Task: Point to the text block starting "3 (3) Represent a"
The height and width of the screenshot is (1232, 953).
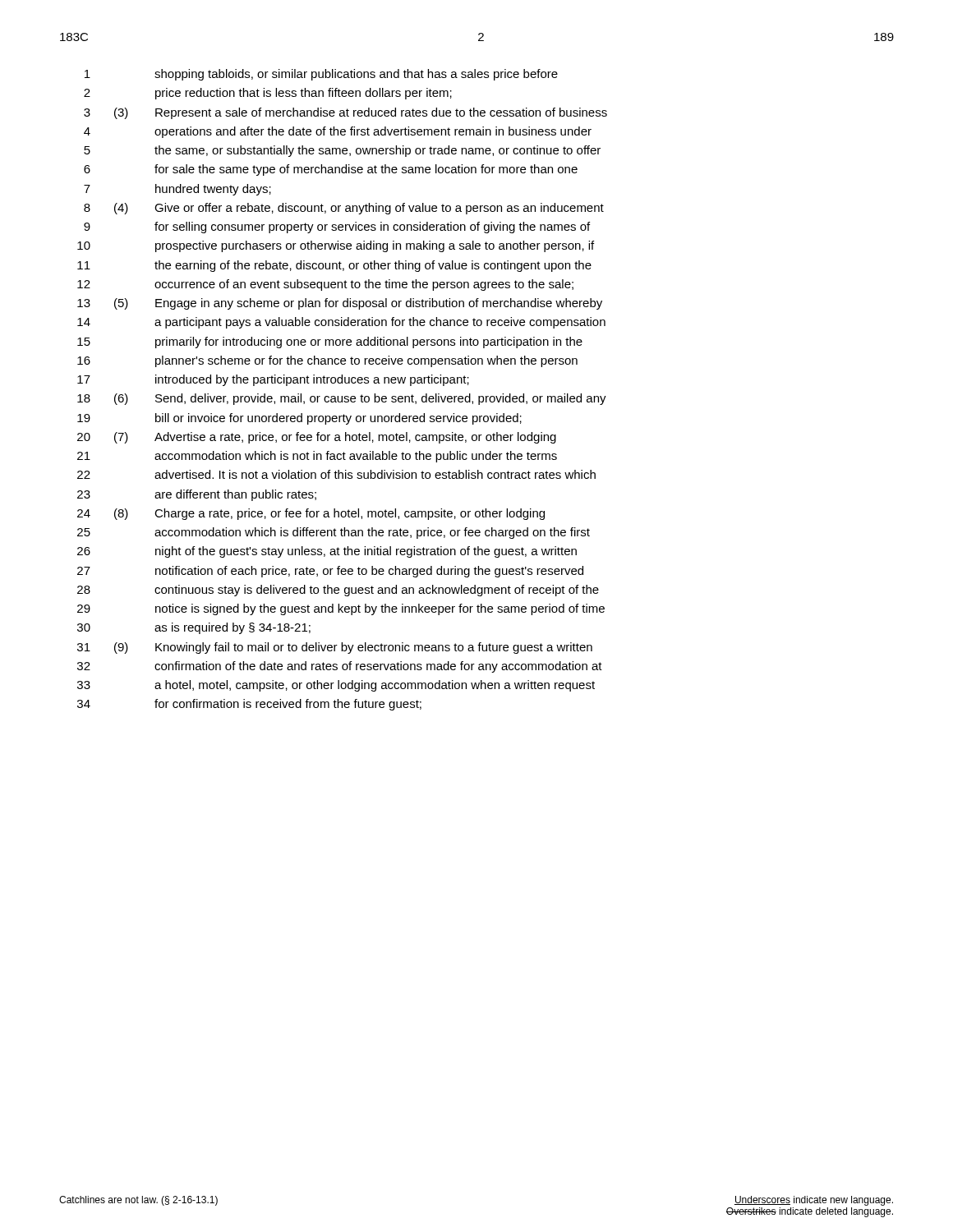Action: point(476,112)
